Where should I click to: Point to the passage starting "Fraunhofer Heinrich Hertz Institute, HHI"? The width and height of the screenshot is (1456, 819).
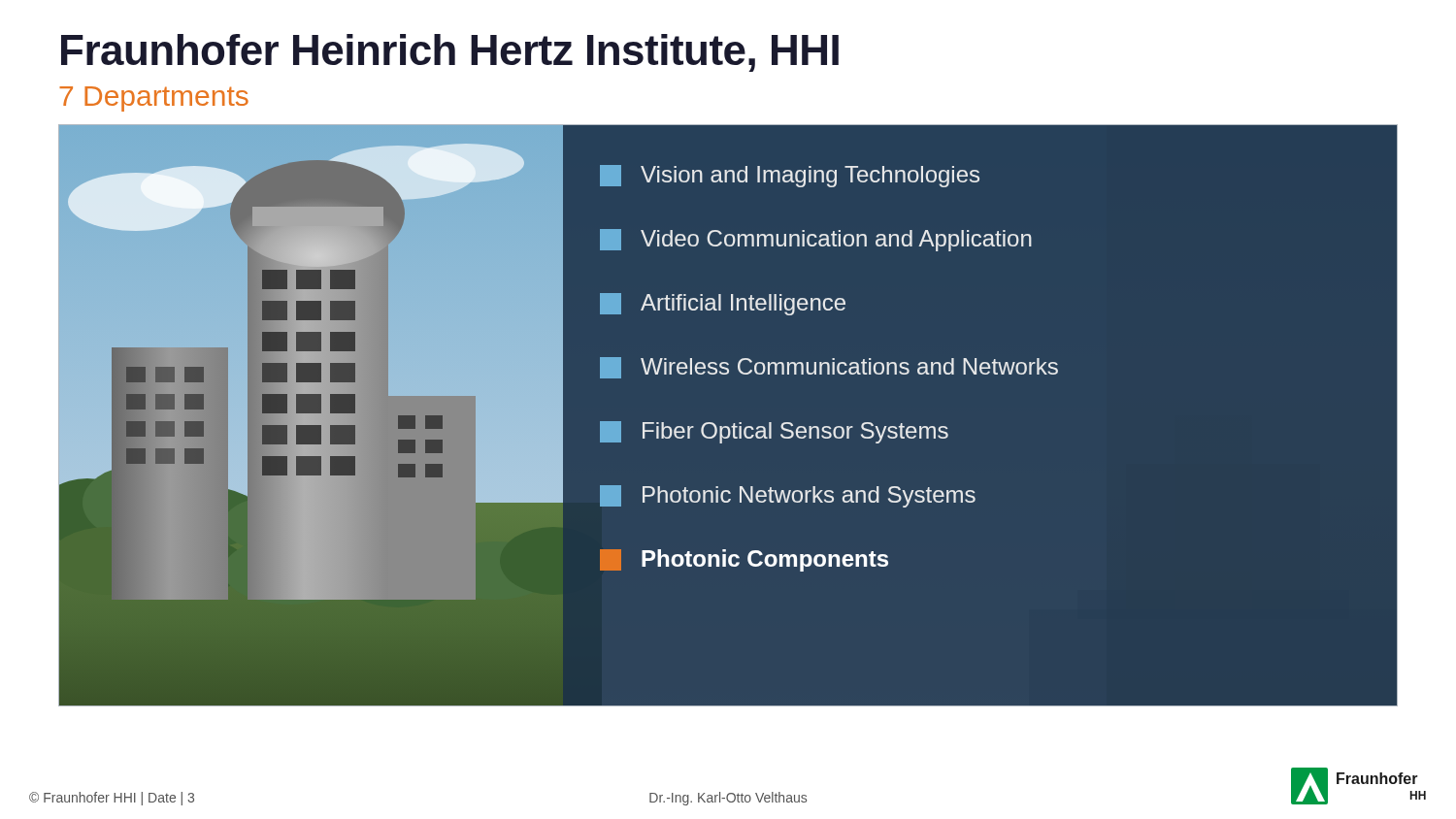pos(450,51)
